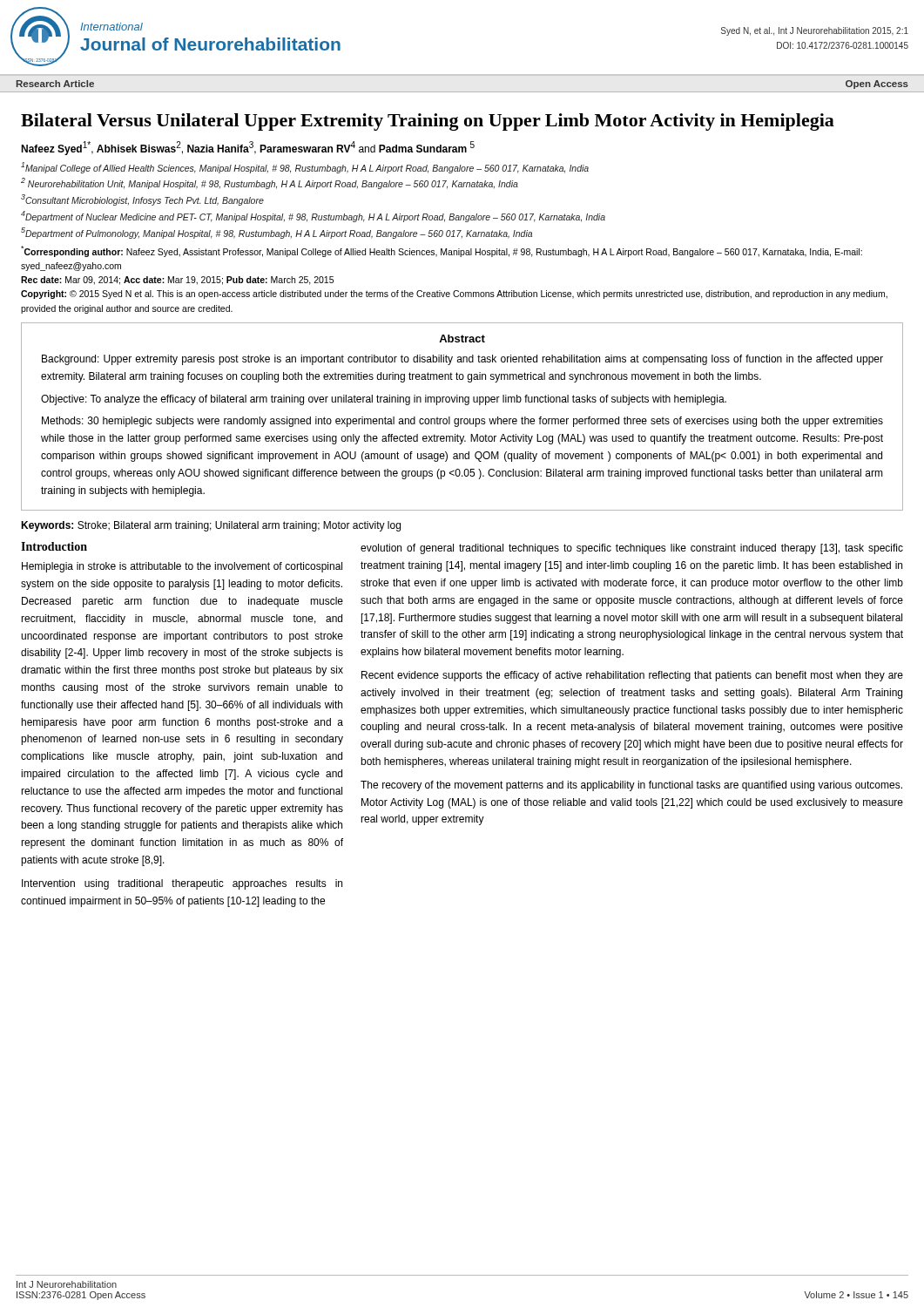Click on the text block with the text "The recovery of the movement patterns"

(632, 802)
